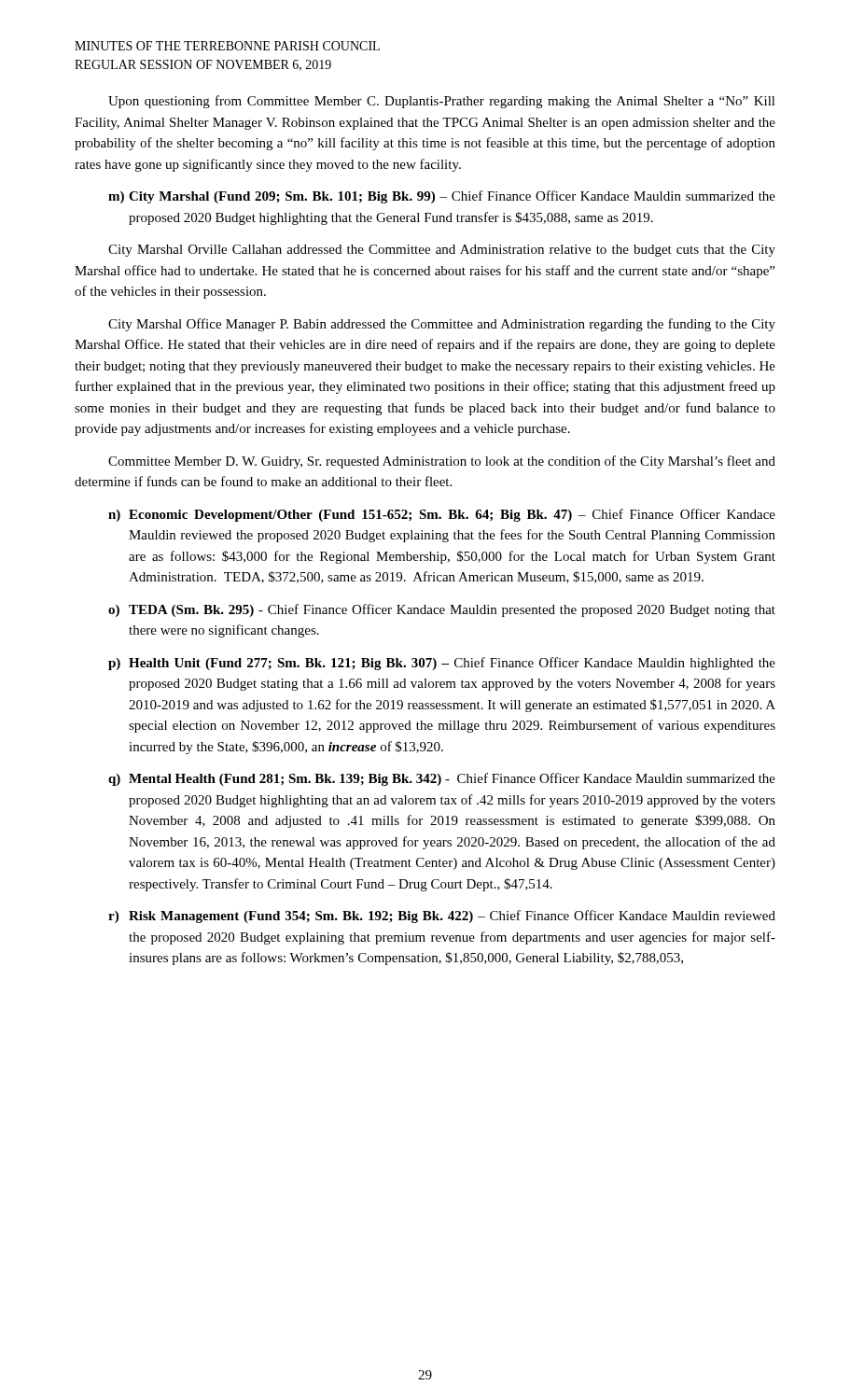Point to the passage starting "m) City Marshal (Fund"
The width and height of the screenshot is (850, 1400).
442,207
